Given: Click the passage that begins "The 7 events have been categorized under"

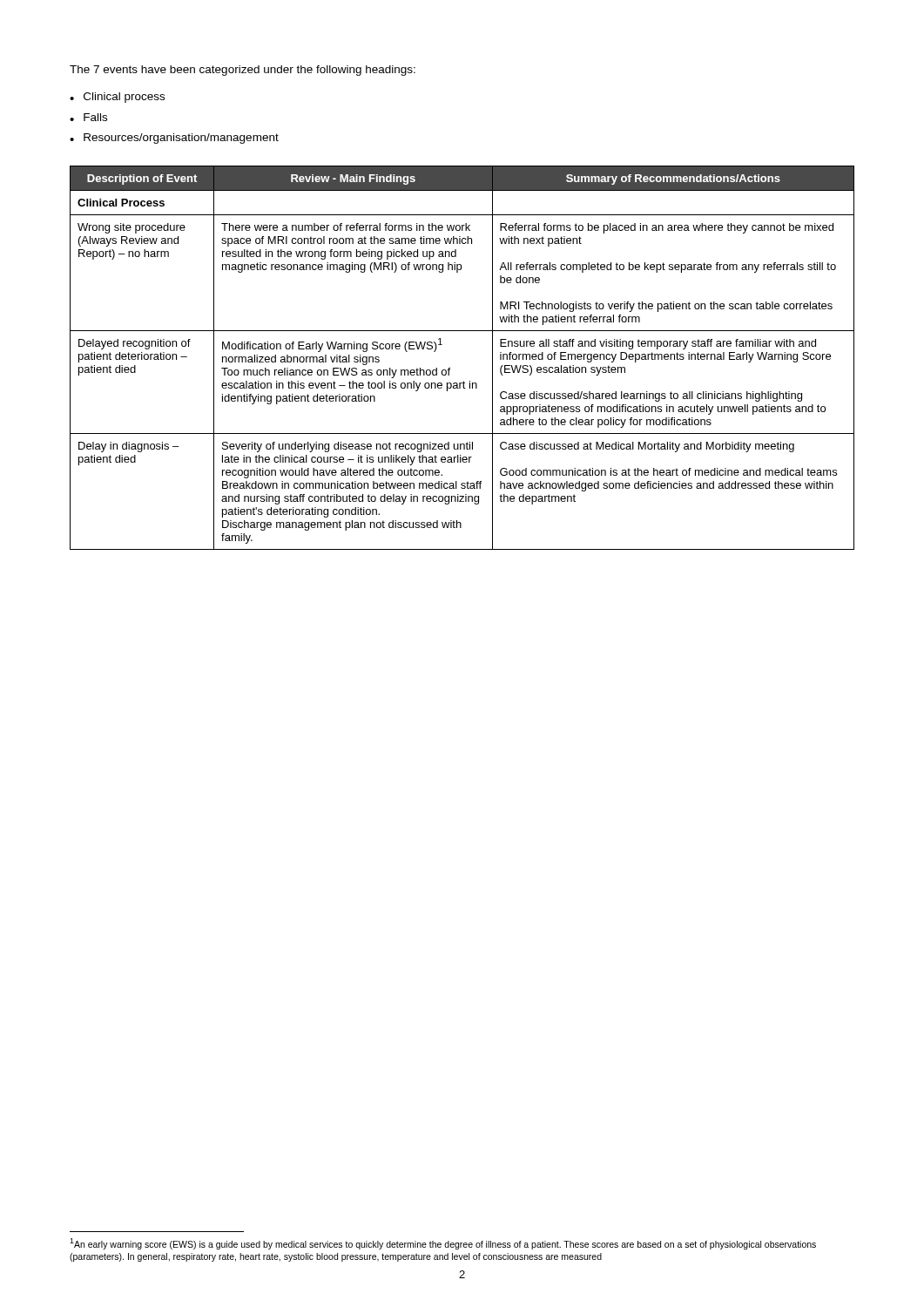Looking at the screenshot, I should click(243, 69).
